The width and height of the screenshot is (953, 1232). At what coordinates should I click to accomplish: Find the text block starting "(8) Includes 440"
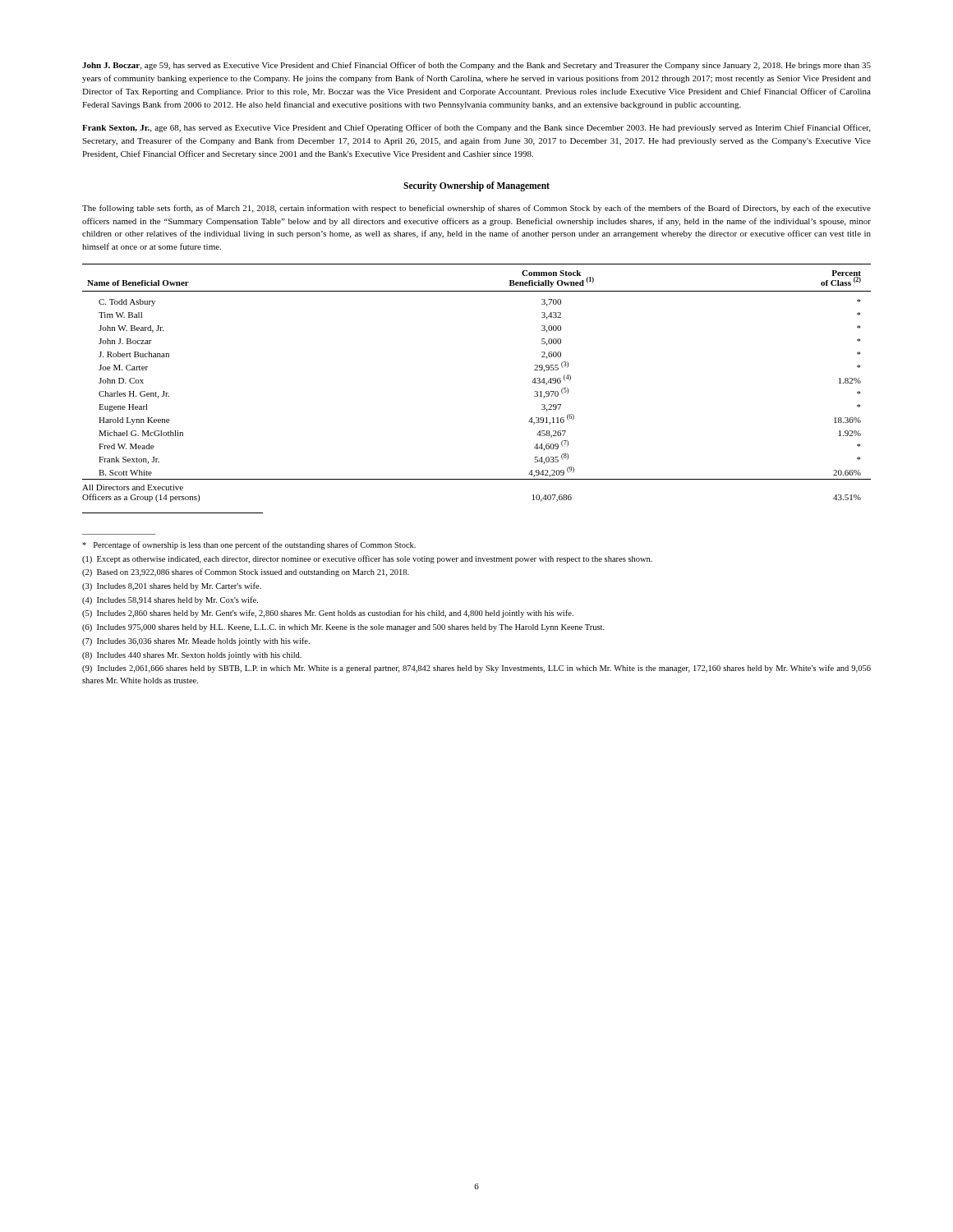[x=192, y=655]
